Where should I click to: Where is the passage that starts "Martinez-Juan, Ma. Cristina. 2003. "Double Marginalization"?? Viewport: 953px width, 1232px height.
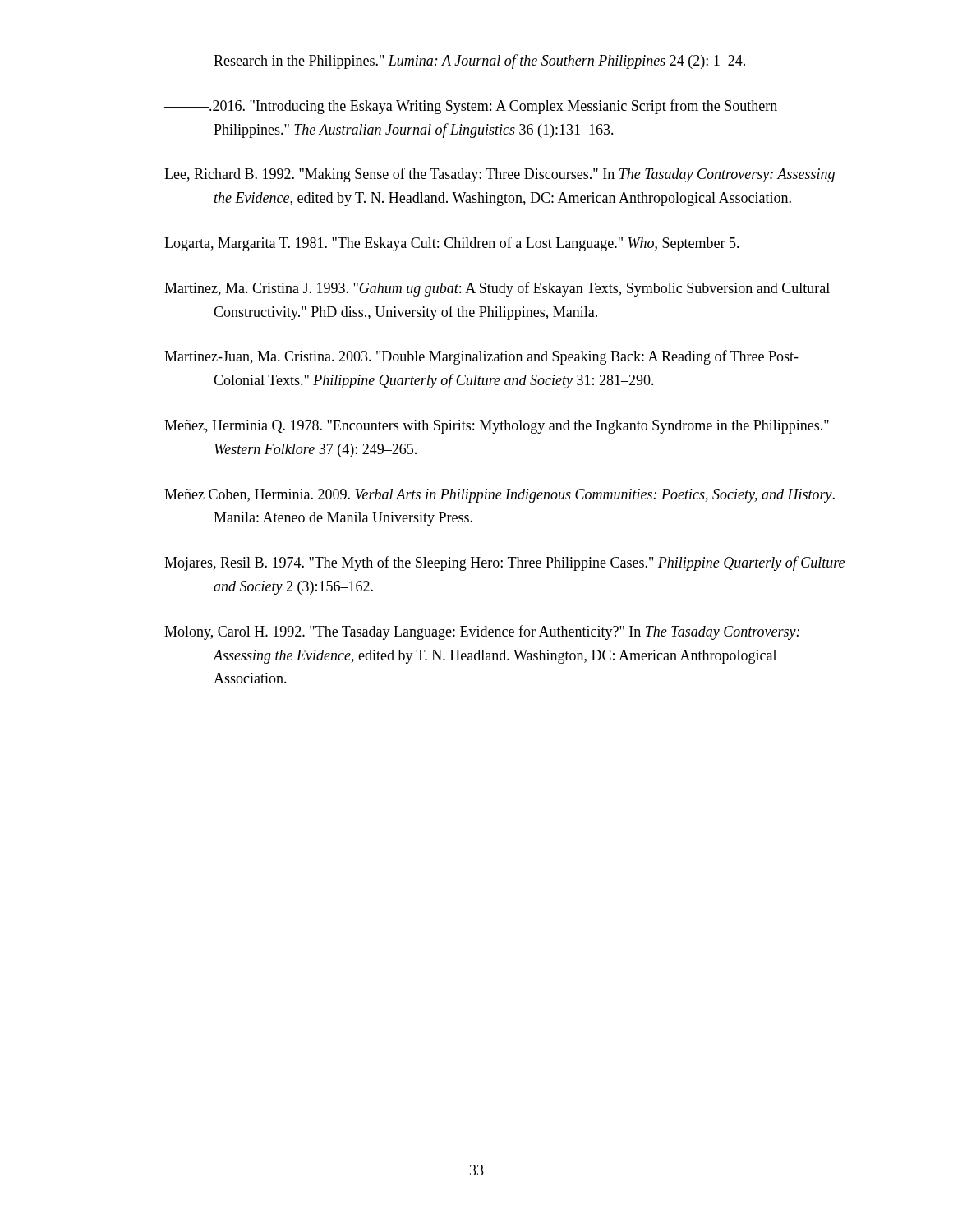pos(481,369)
